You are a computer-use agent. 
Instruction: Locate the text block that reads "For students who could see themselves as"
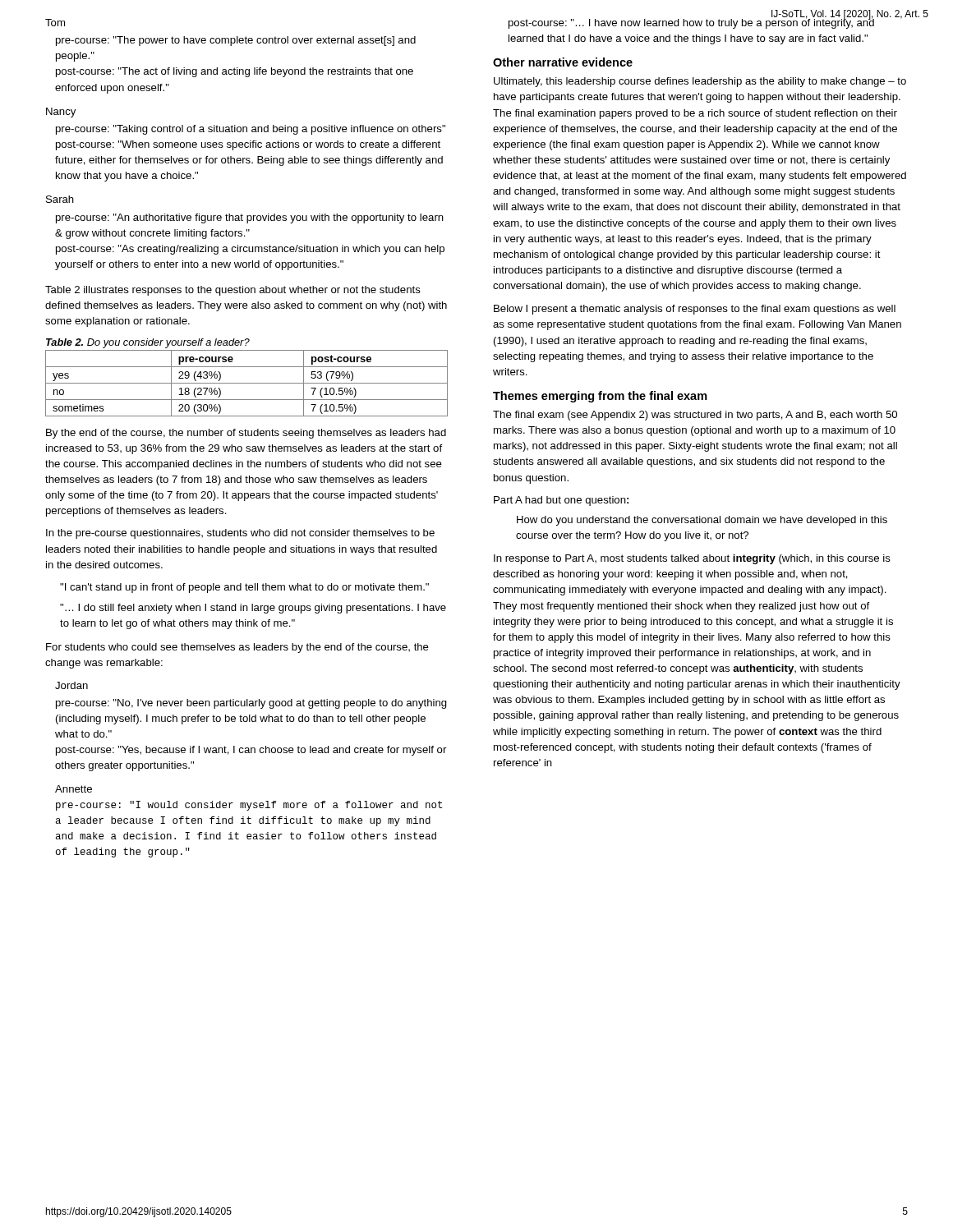click(x=237, y=655)
